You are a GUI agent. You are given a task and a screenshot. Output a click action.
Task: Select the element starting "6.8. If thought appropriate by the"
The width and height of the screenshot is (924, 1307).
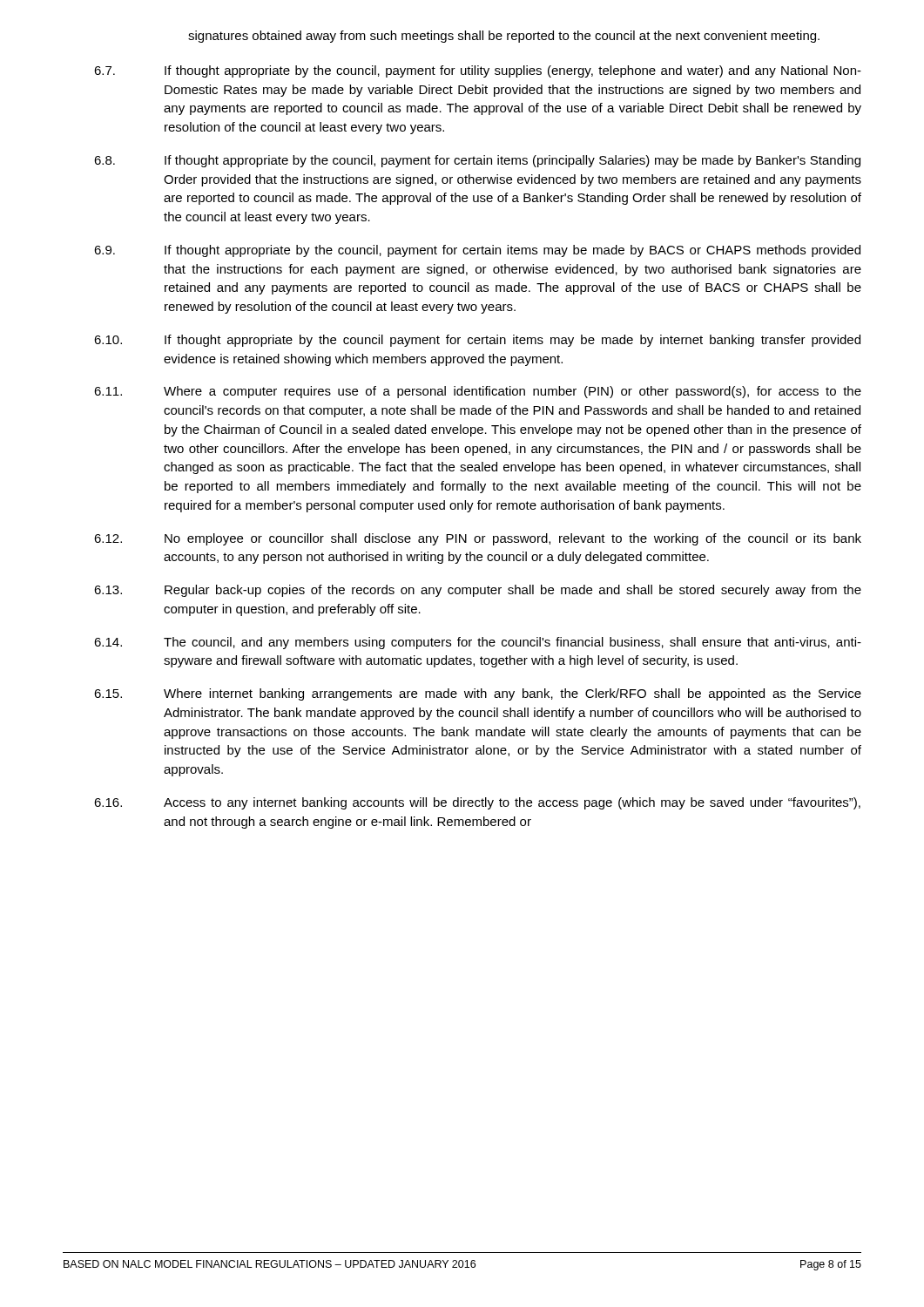pyautogui.click(x=478, y=188)
